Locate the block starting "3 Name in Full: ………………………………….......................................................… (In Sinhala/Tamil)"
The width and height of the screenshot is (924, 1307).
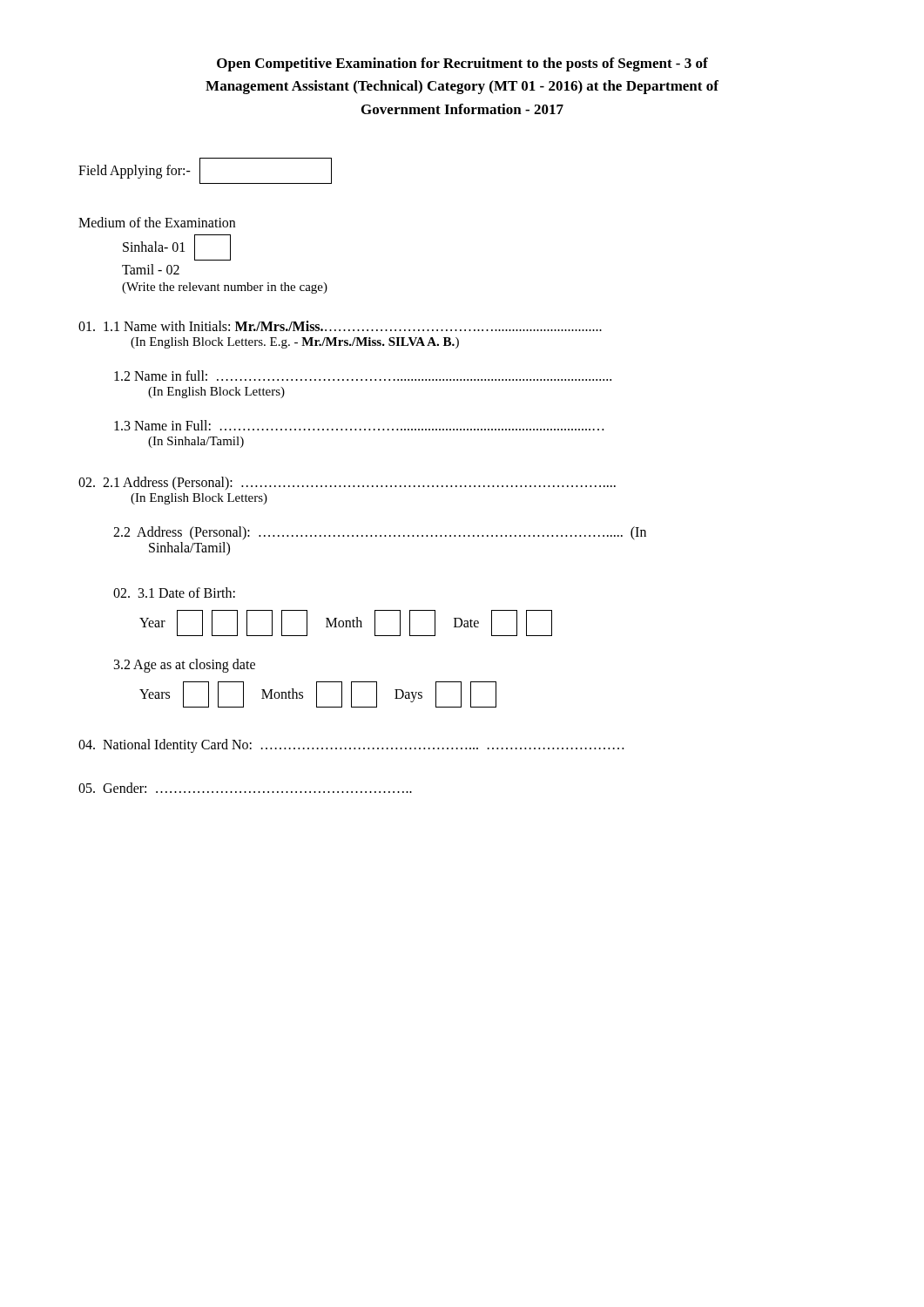479,434
